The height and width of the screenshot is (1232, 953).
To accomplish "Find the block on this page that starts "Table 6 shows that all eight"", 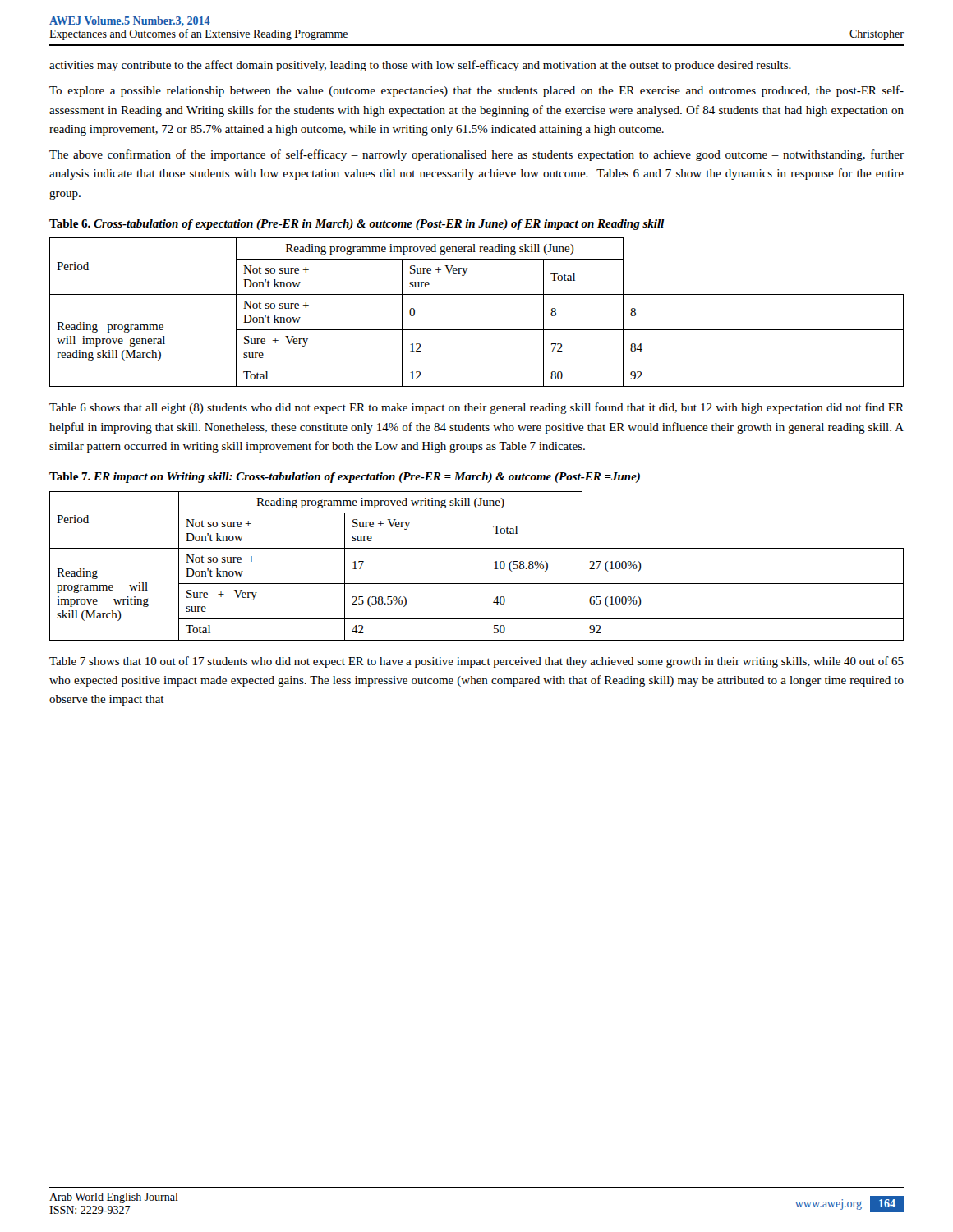I will pyautogui.click(x=476, y=427).
